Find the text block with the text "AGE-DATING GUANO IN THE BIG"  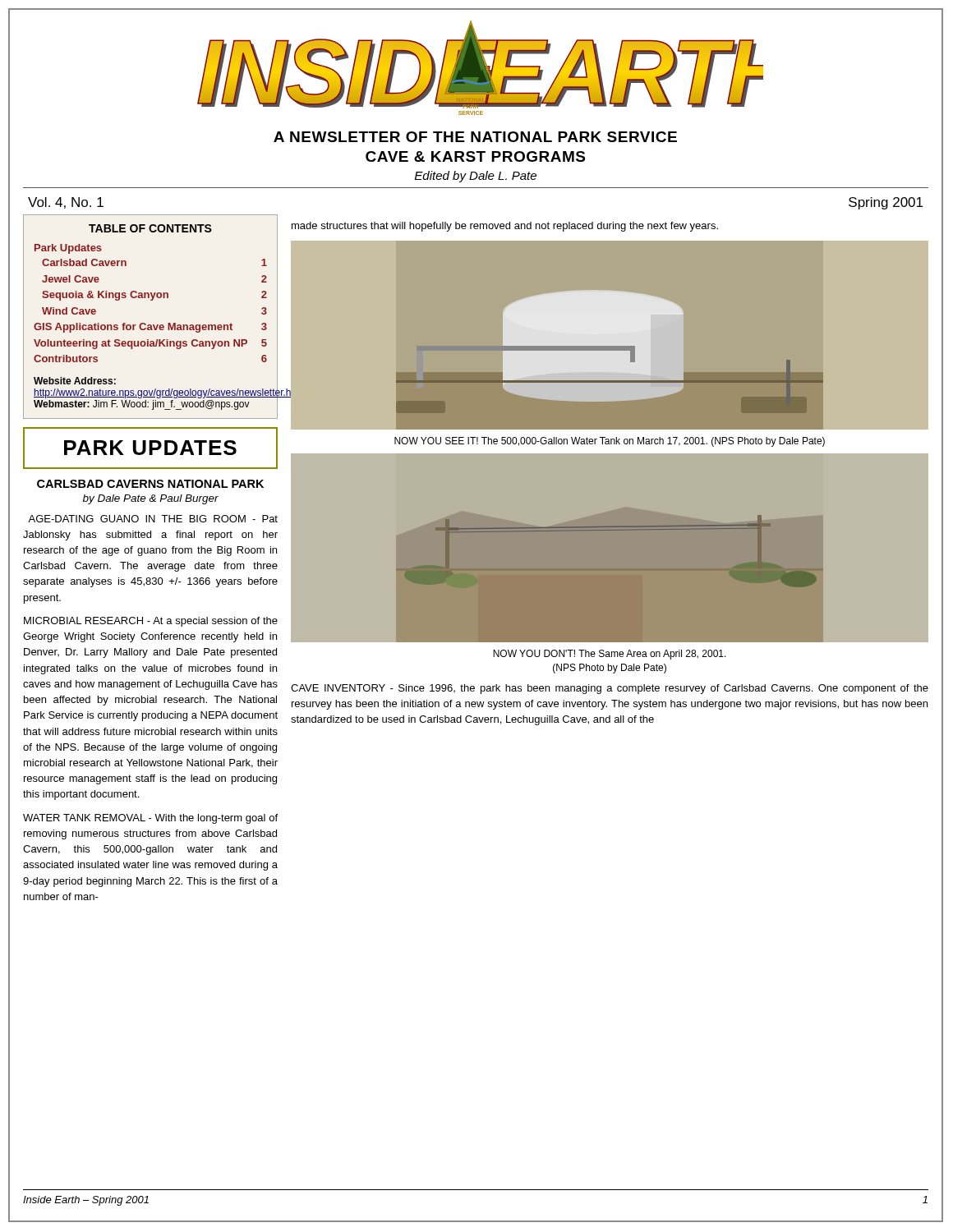point(150,558)
